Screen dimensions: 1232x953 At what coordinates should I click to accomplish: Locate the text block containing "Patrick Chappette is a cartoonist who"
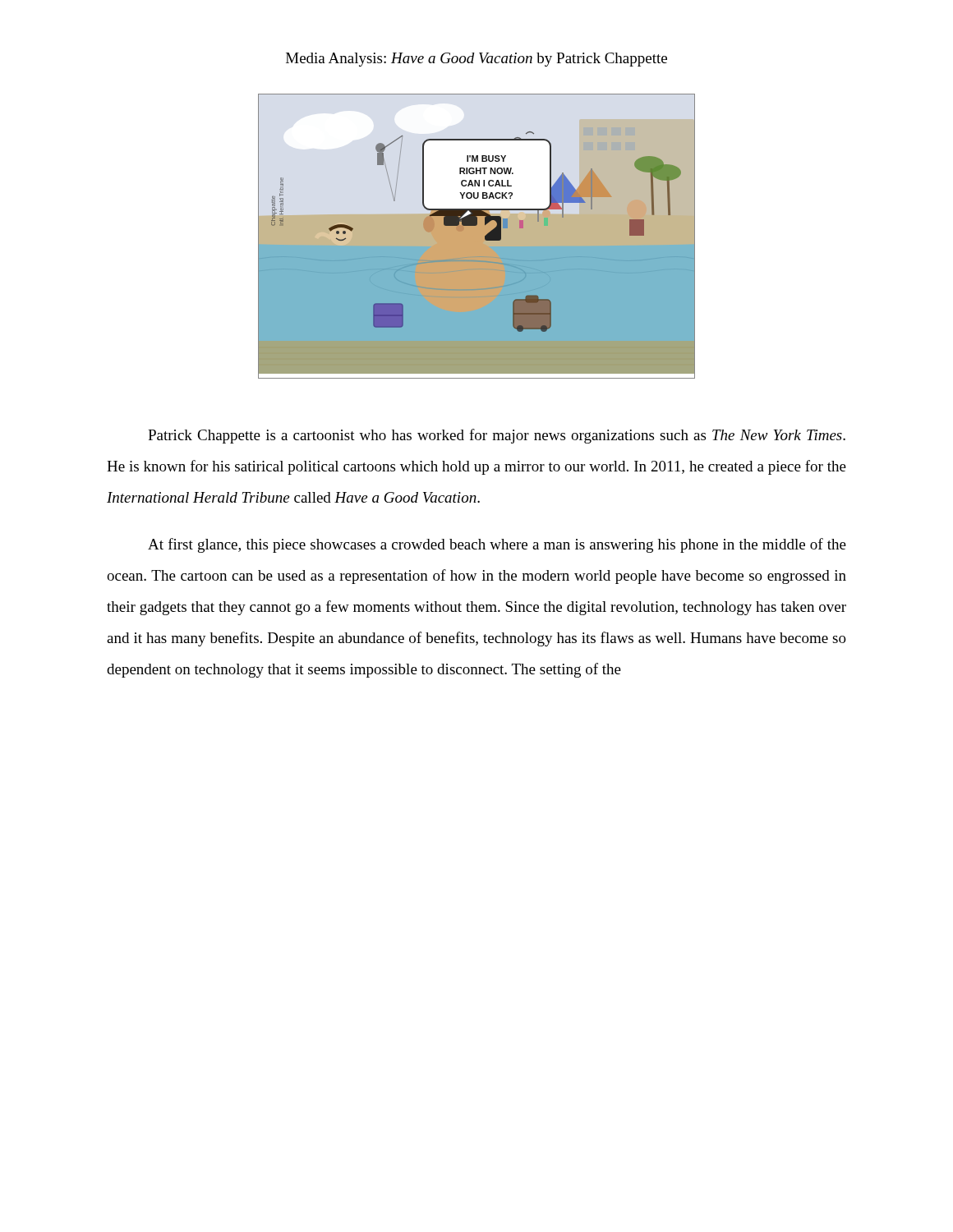pos(476,552)
